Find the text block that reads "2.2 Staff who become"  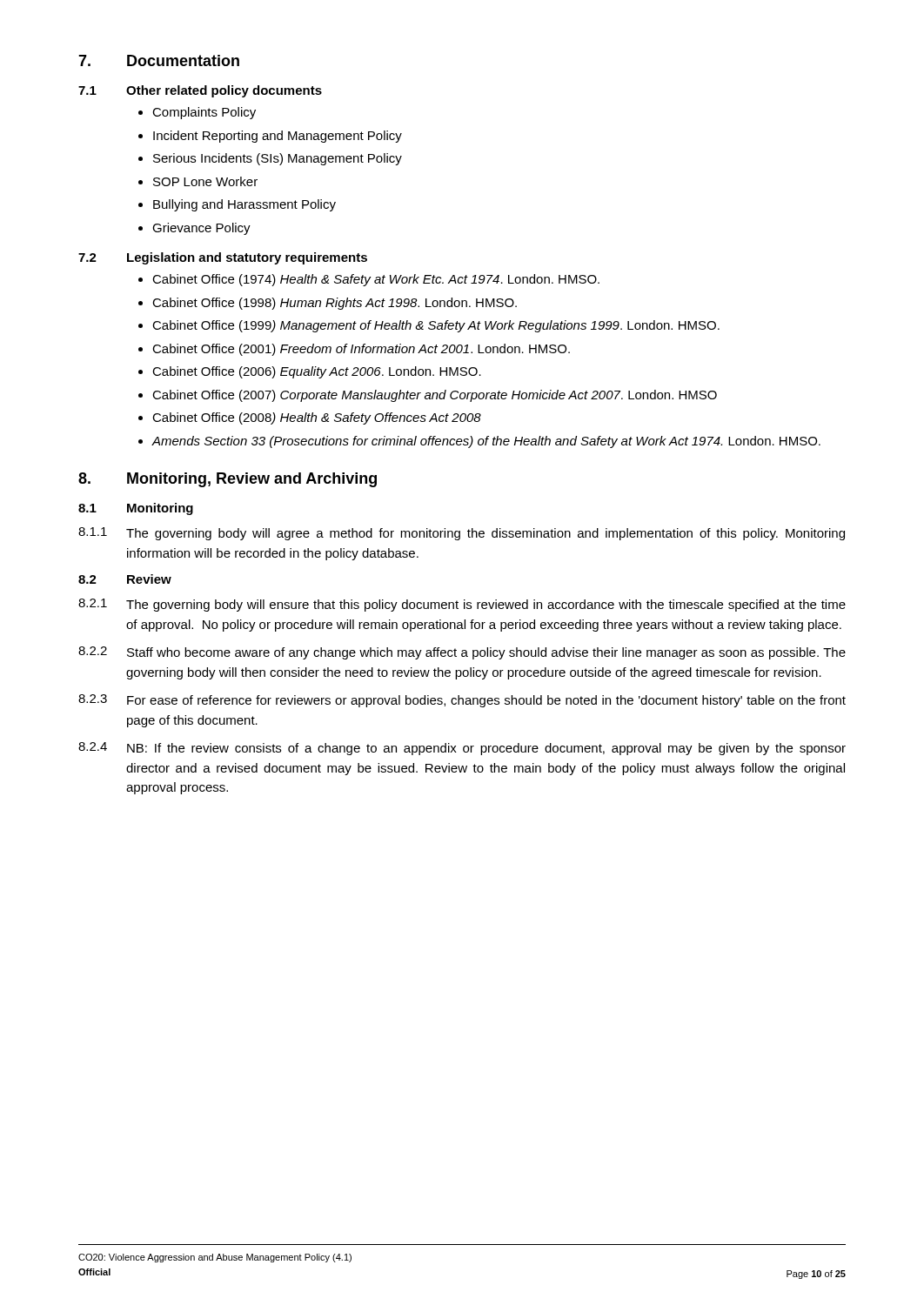click(x=462, y=663)
